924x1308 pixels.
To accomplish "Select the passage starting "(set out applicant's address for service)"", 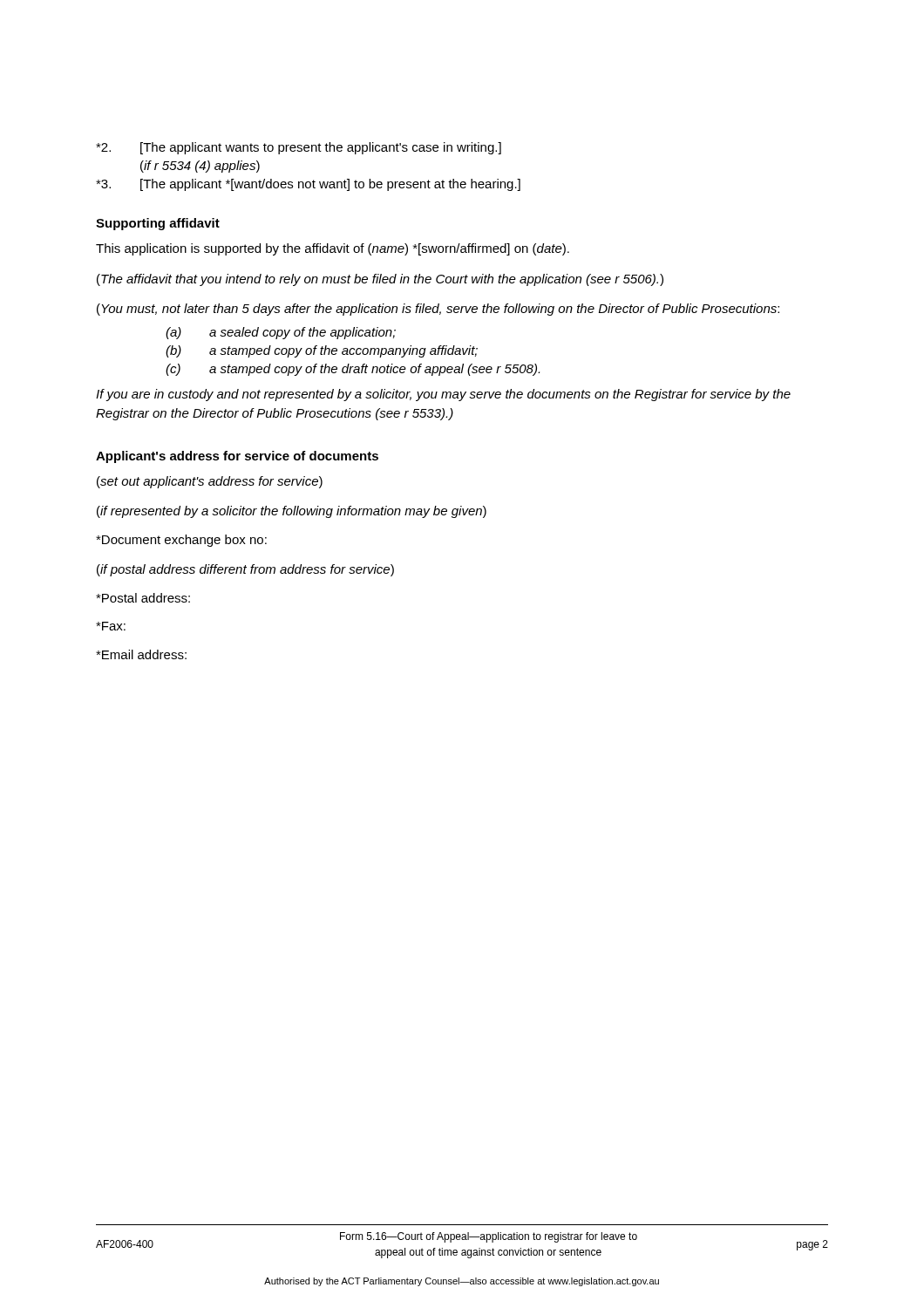I will coord(209,480).
